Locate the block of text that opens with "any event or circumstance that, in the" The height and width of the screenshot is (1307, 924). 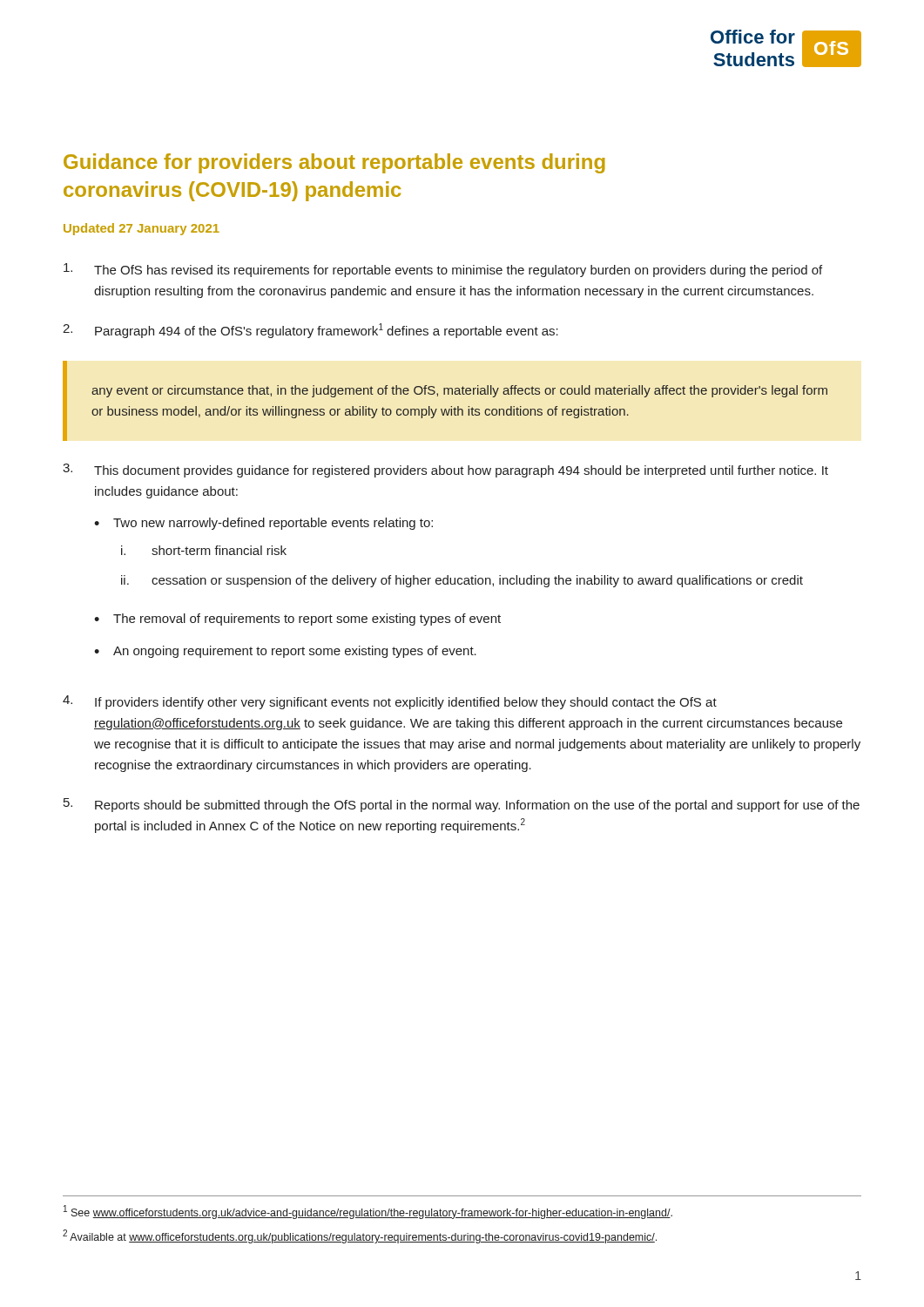click(460, 400)
